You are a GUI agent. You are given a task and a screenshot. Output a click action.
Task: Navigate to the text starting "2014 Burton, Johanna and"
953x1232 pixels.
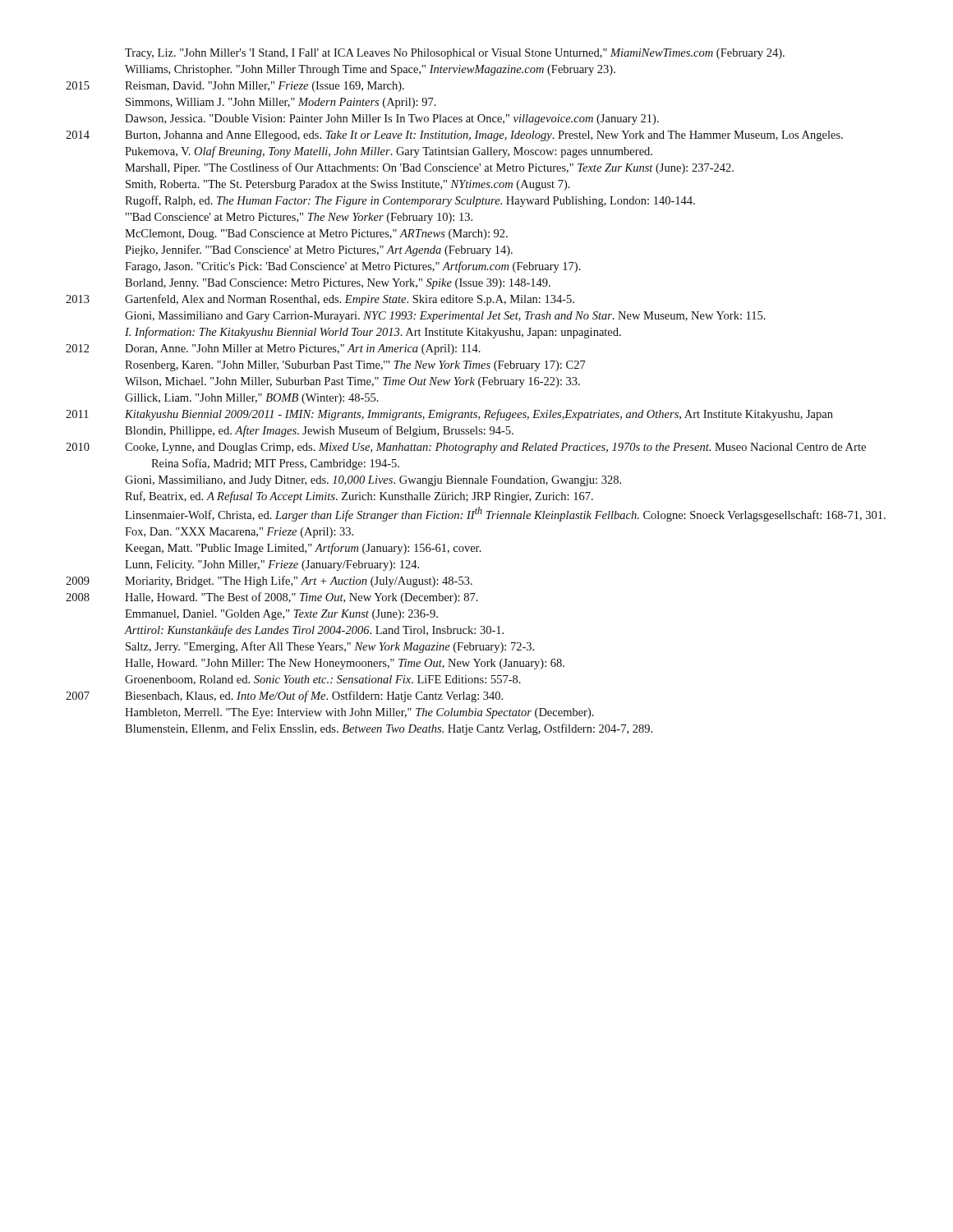click(476, 209)
